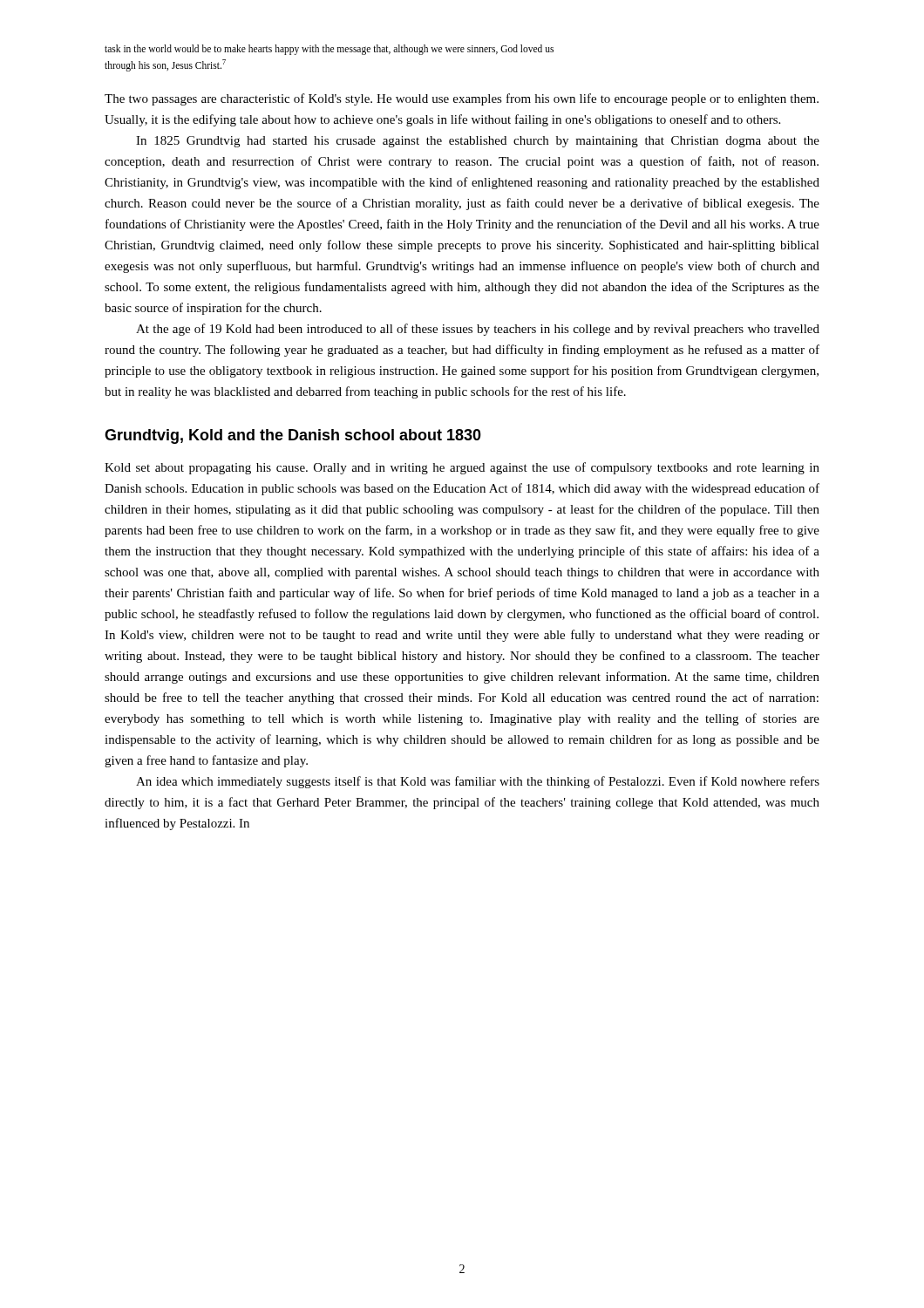Viewport: 924px width, 1308px height.
Task: Click on the text block with the text "In 1825 Grundtvig had started his crusade against"
Action: tap(462, 224)
